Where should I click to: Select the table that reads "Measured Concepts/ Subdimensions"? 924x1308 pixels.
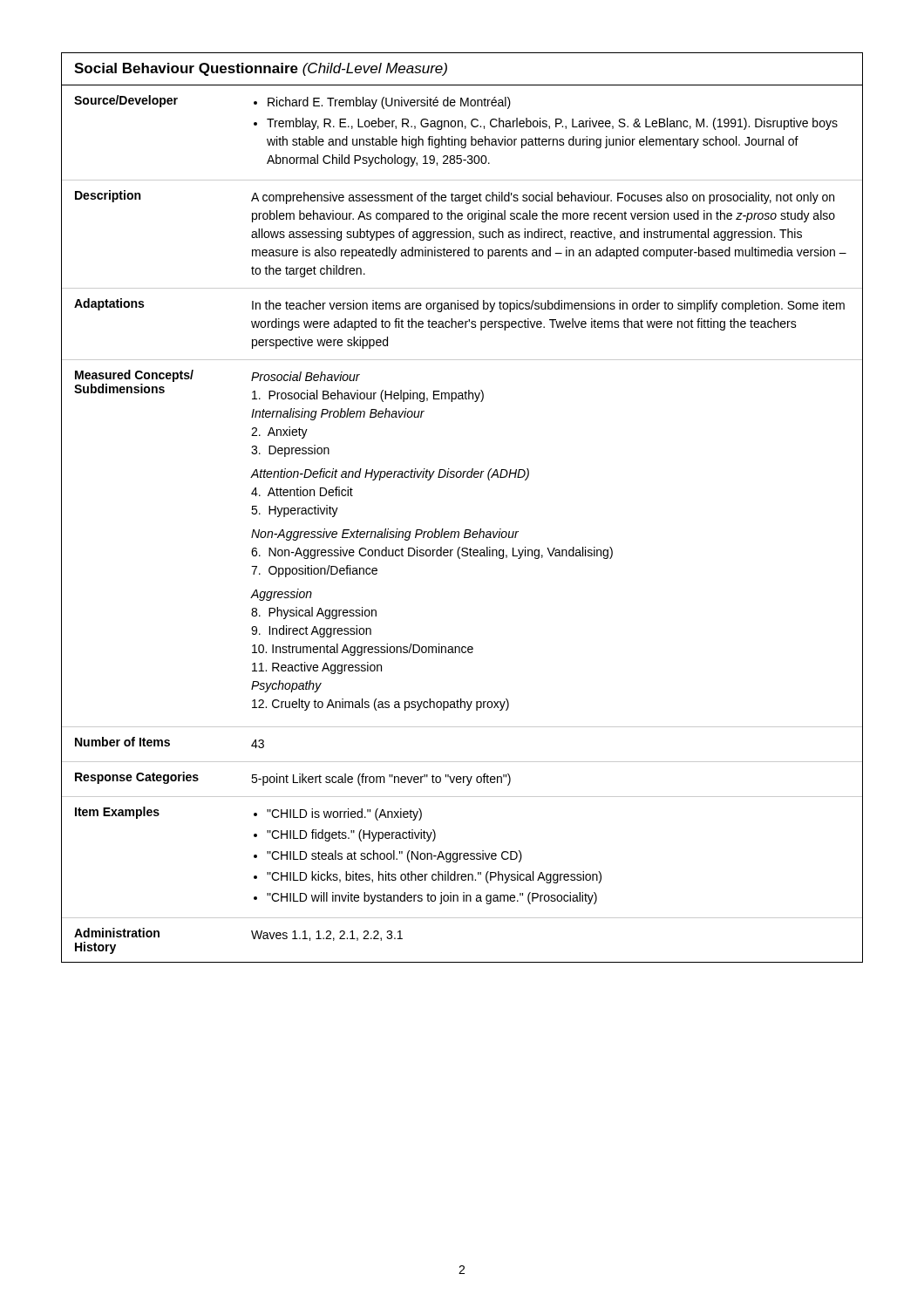click(x=462, y=508)
